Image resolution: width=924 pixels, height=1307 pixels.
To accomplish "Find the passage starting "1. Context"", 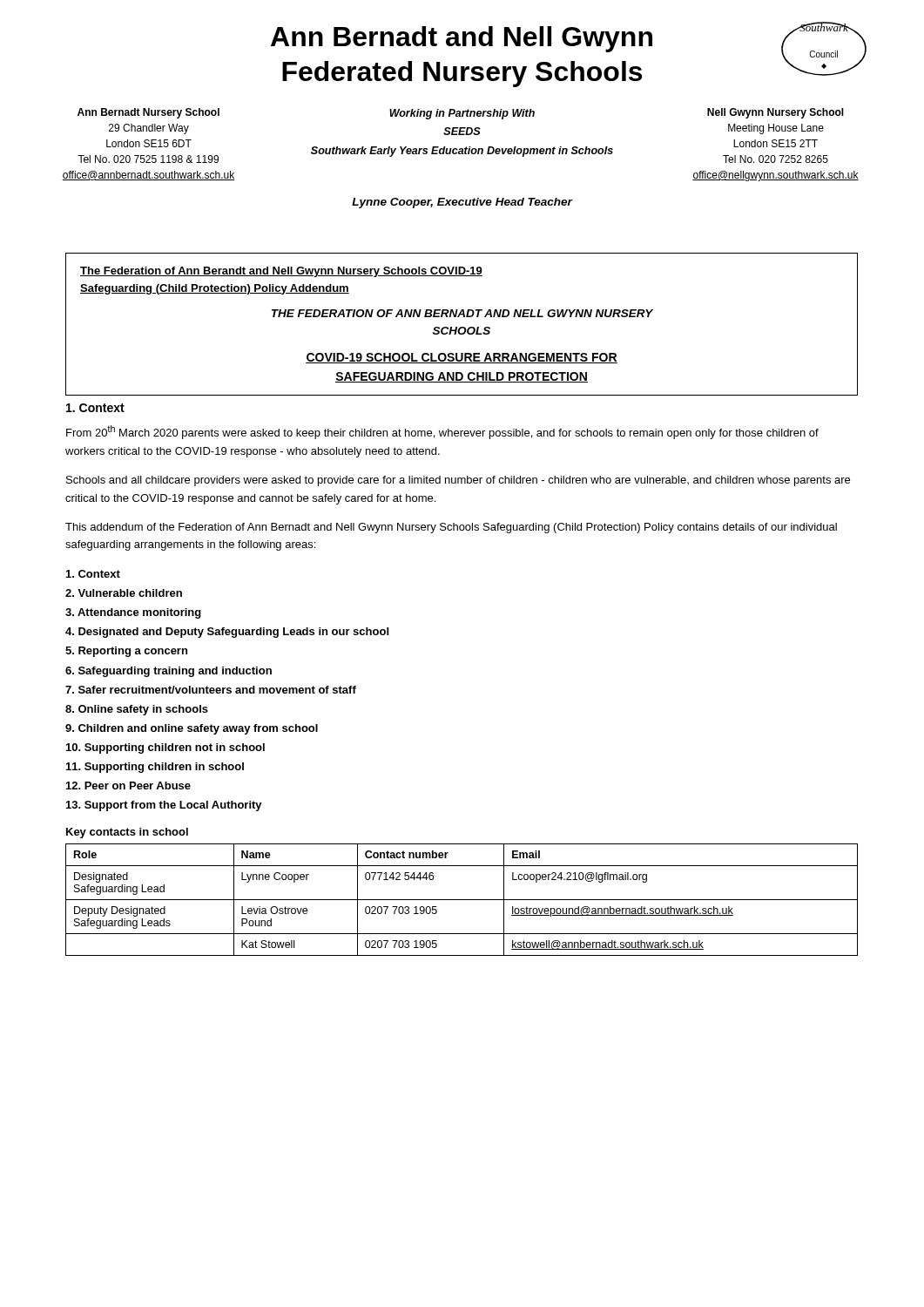I will click(95, 408).
